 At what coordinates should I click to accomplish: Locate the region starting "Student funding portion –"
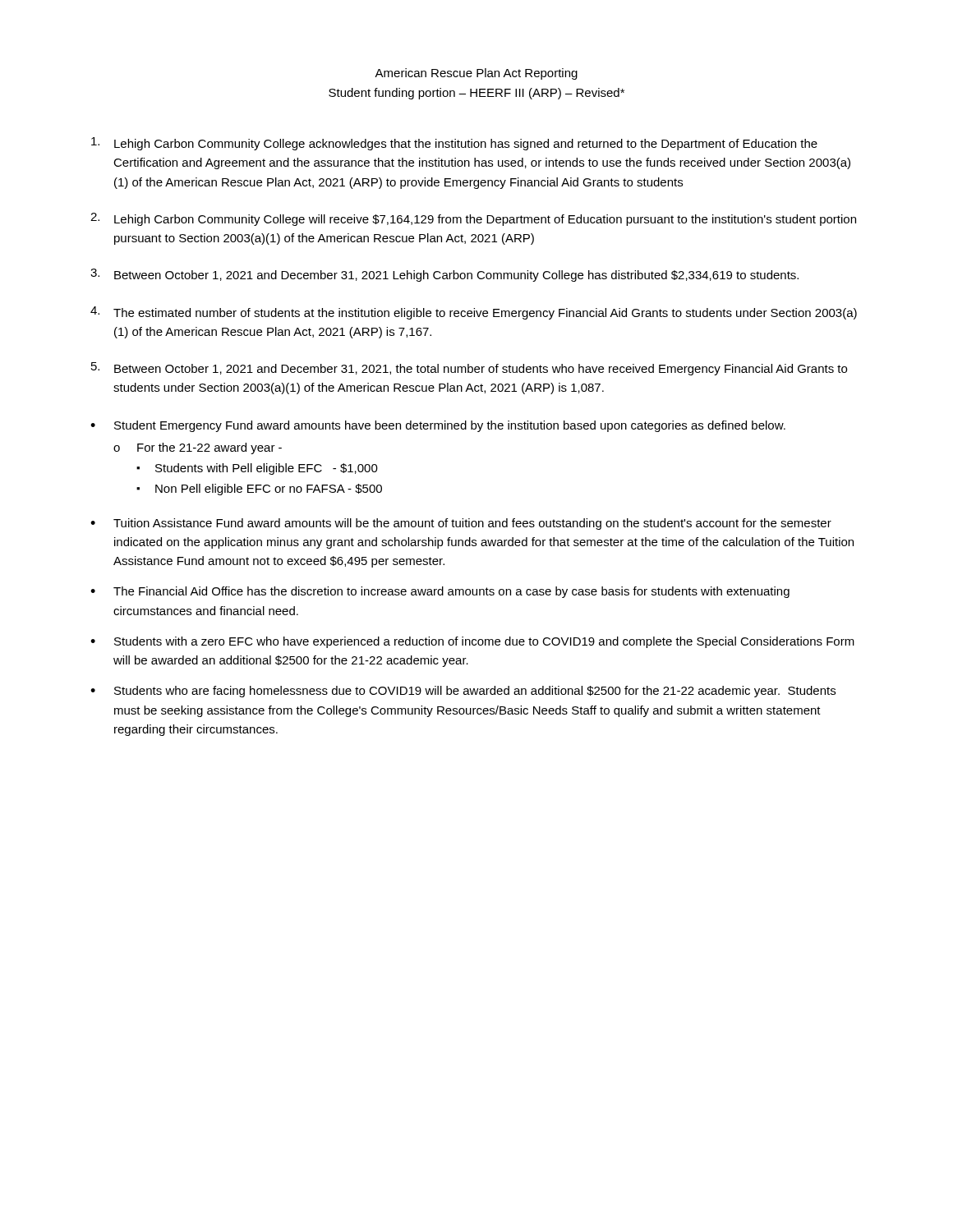pyautogui.click(x=476, y=92)
